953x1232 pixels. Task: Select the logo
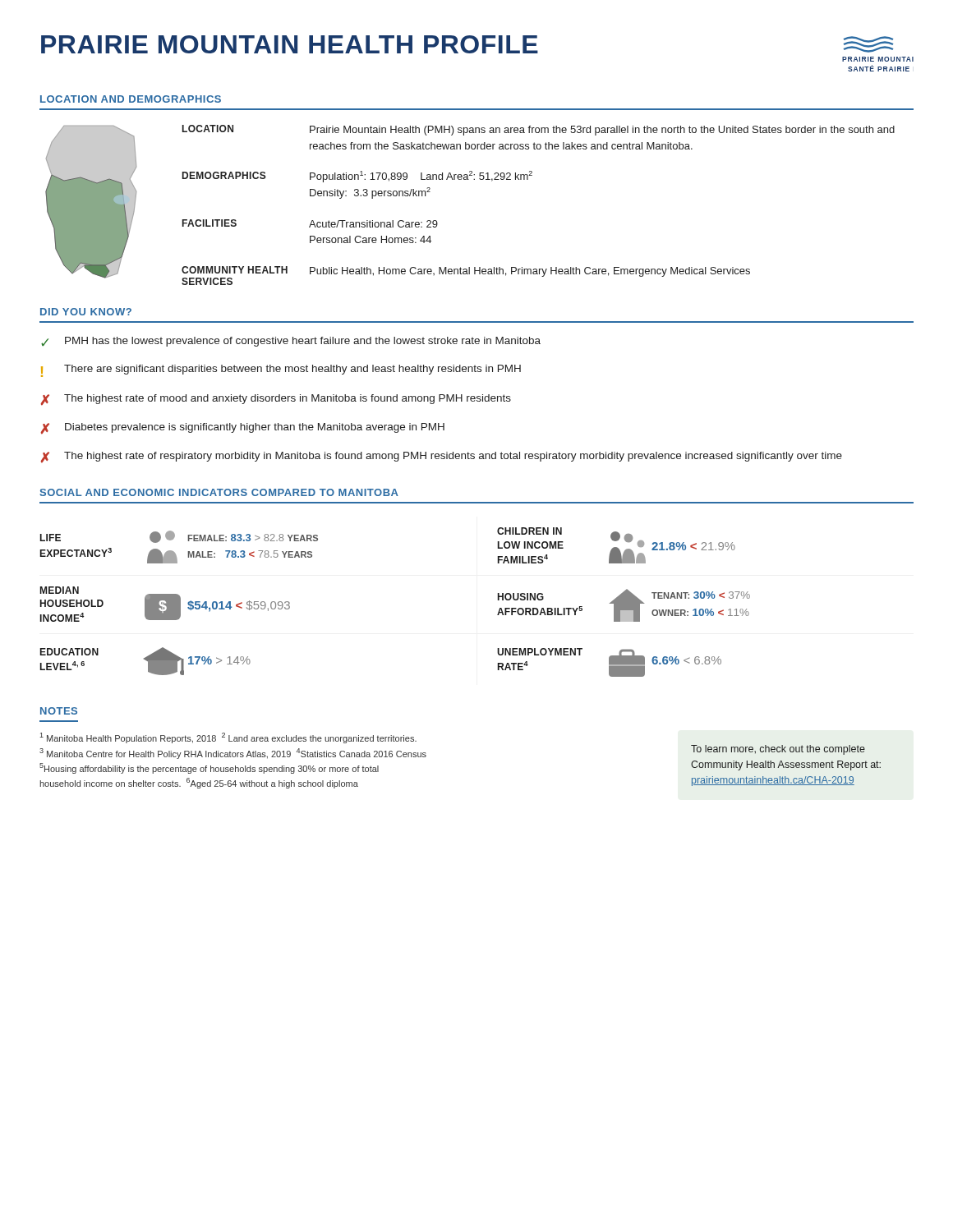842,55
